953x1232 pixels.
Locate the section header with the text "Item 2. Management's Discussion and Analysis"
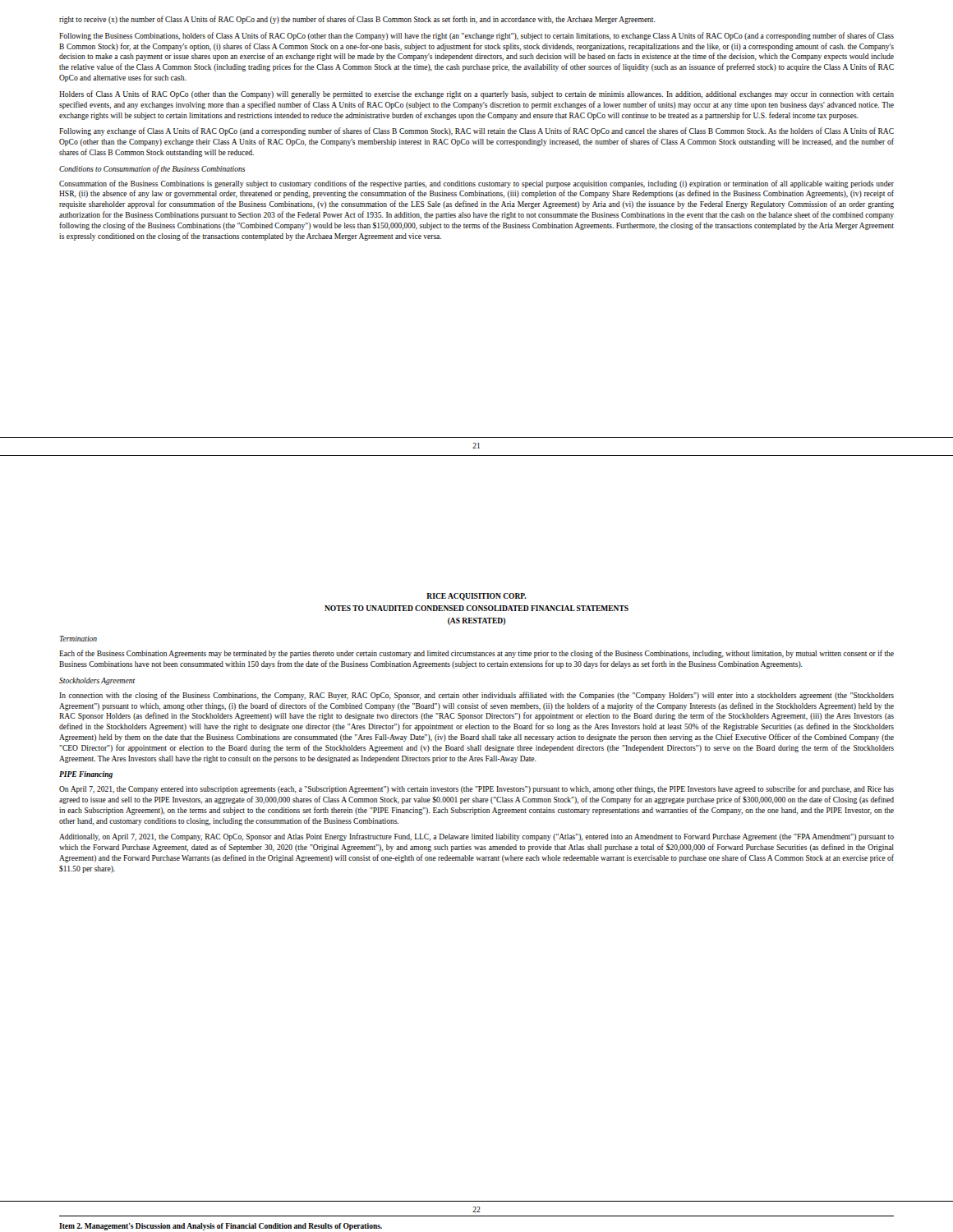[x=221, y=1226]
